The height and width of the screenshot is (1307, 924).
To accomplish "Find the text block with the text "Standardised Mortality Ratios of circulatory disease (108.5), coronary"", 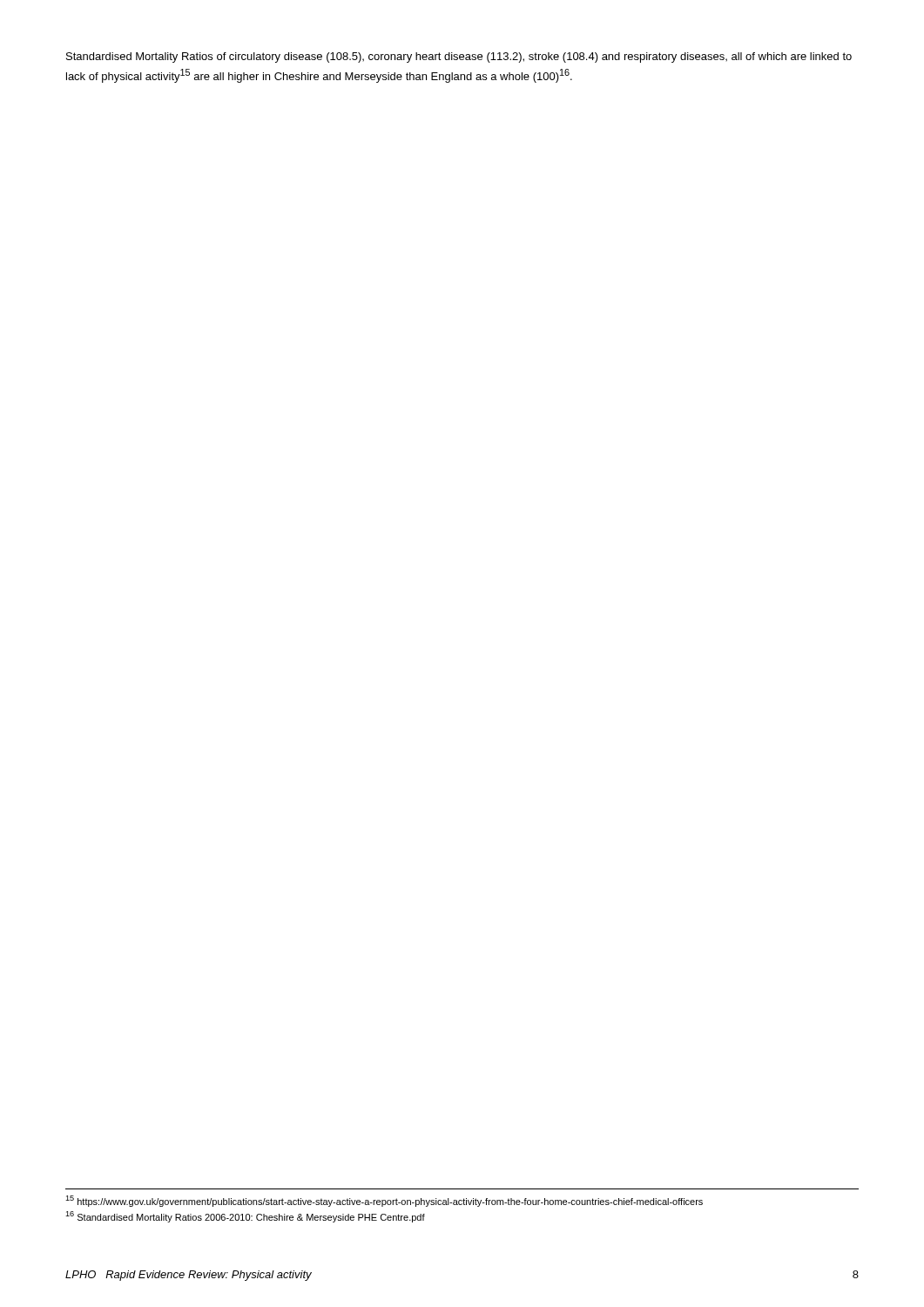I will click(459, 66).
